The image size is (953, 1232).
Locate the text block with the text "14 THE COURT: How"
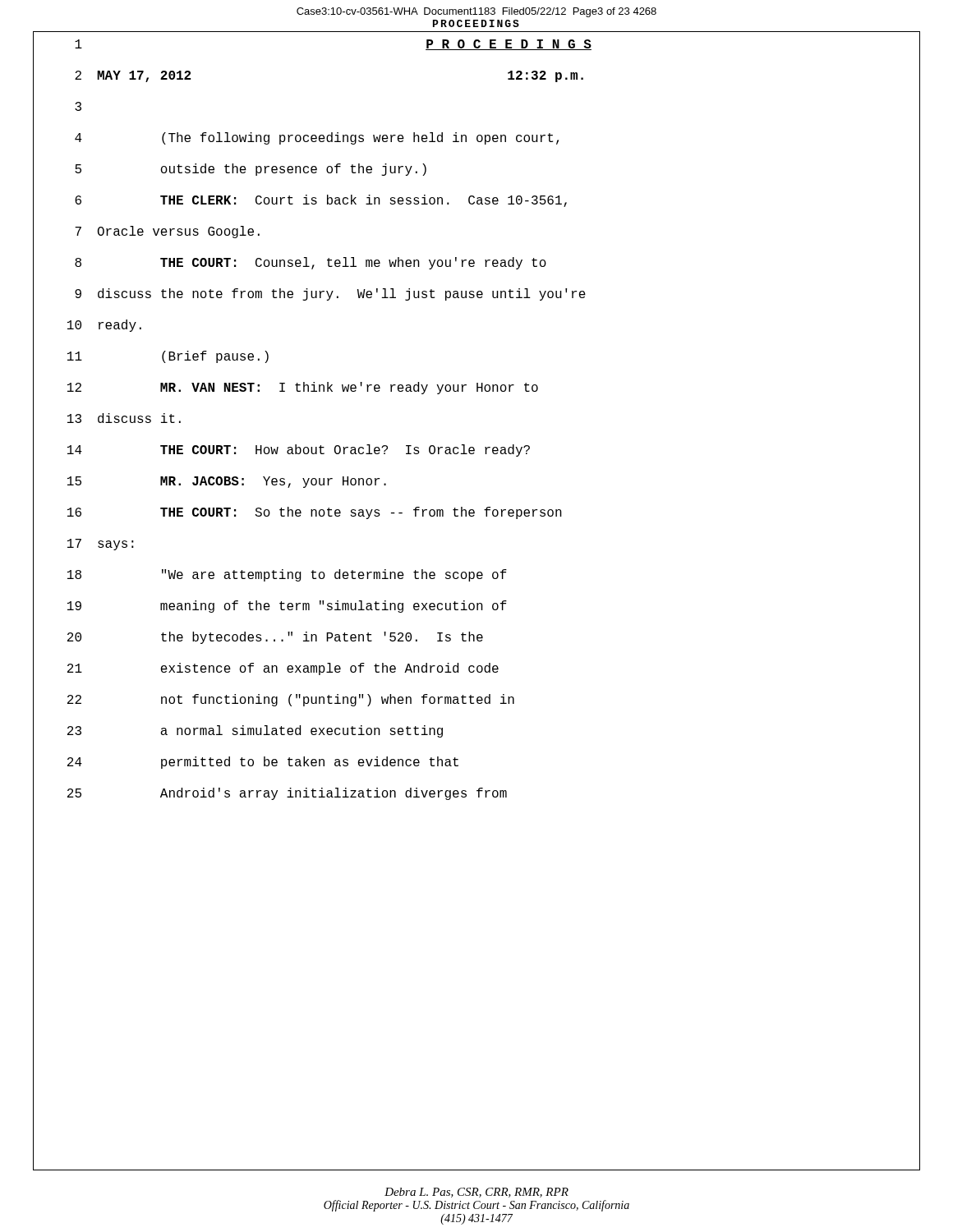click(476, 451)
